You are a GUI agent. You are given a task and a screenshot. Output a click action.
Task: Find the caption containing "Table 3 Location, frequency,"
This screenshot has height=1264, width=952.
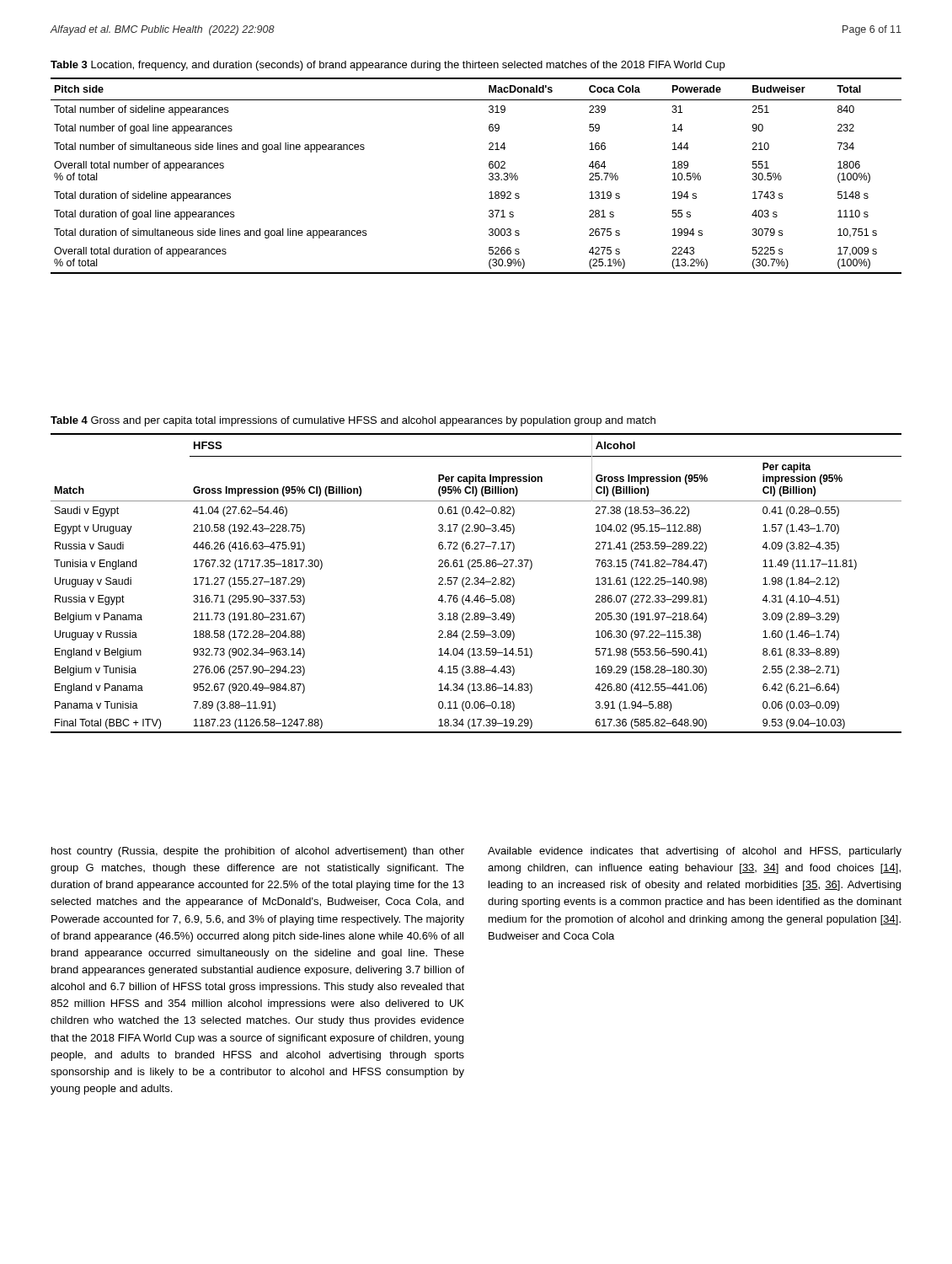(388, 64)
